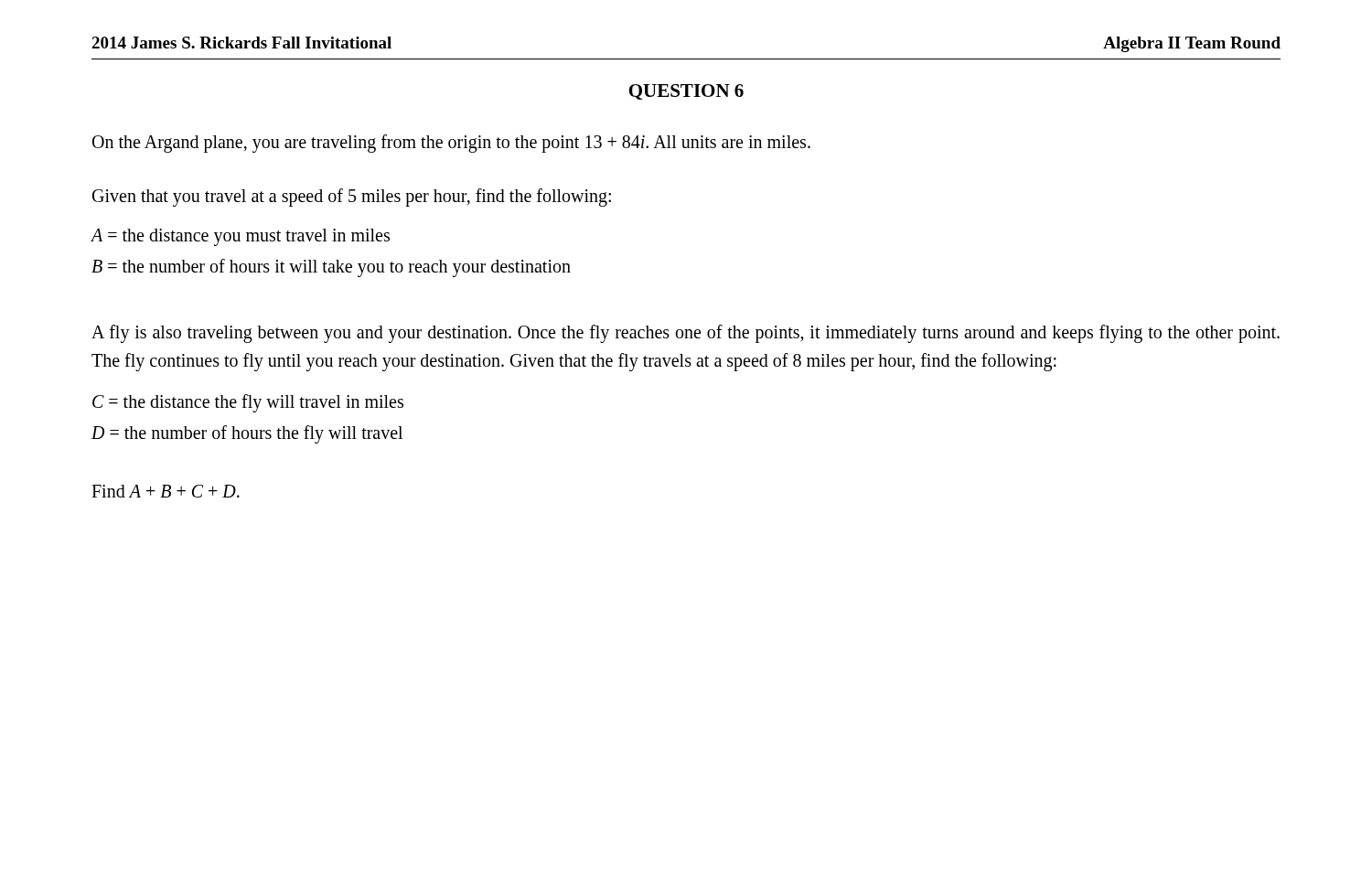Select the text starting "A fly is also traveling between you"
This screenshot has height=888, width=1372.
[686, 346]
